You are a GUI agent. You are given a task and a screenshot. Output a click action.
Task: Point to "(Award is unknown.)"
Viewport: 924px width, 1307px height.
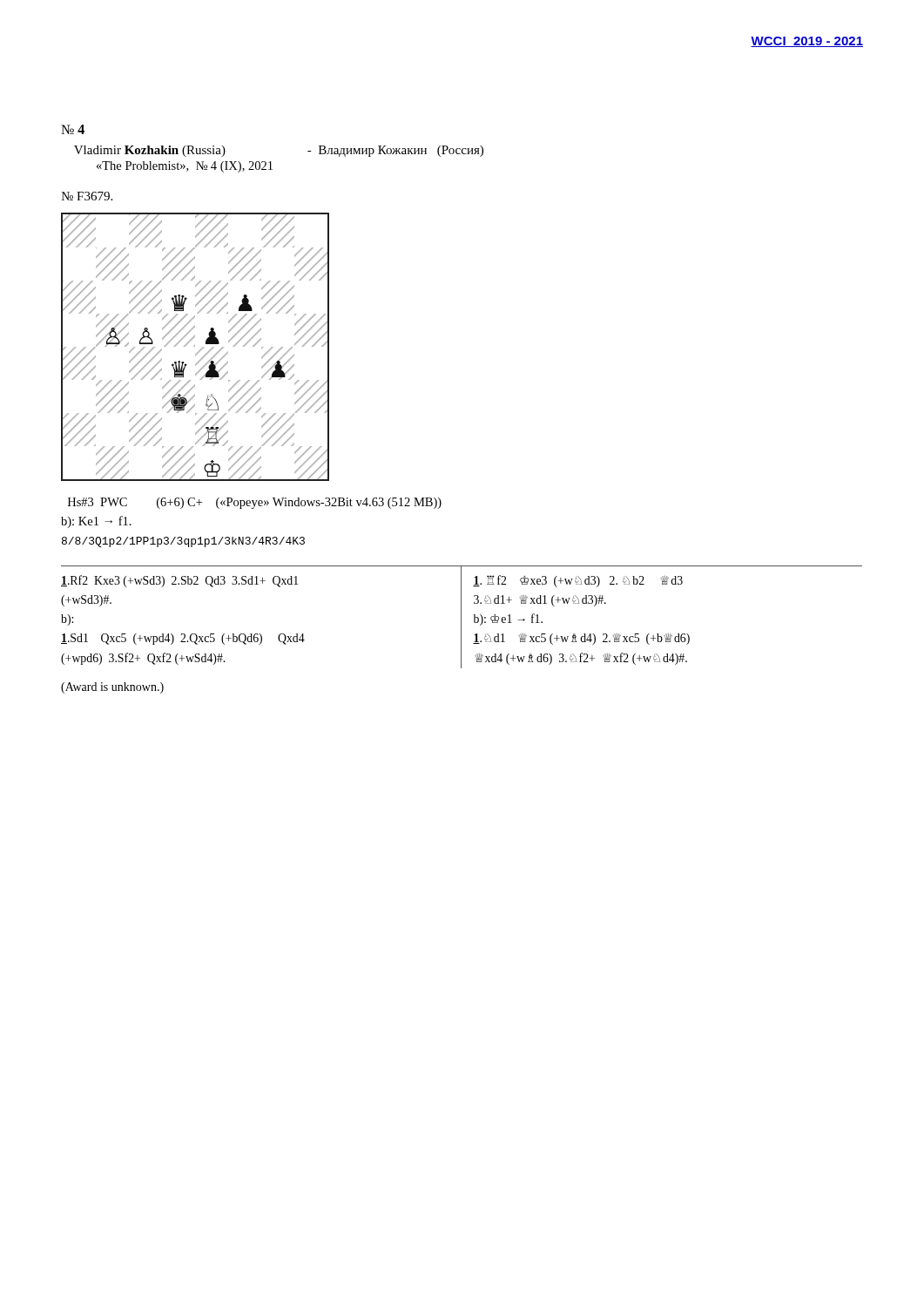112,687
